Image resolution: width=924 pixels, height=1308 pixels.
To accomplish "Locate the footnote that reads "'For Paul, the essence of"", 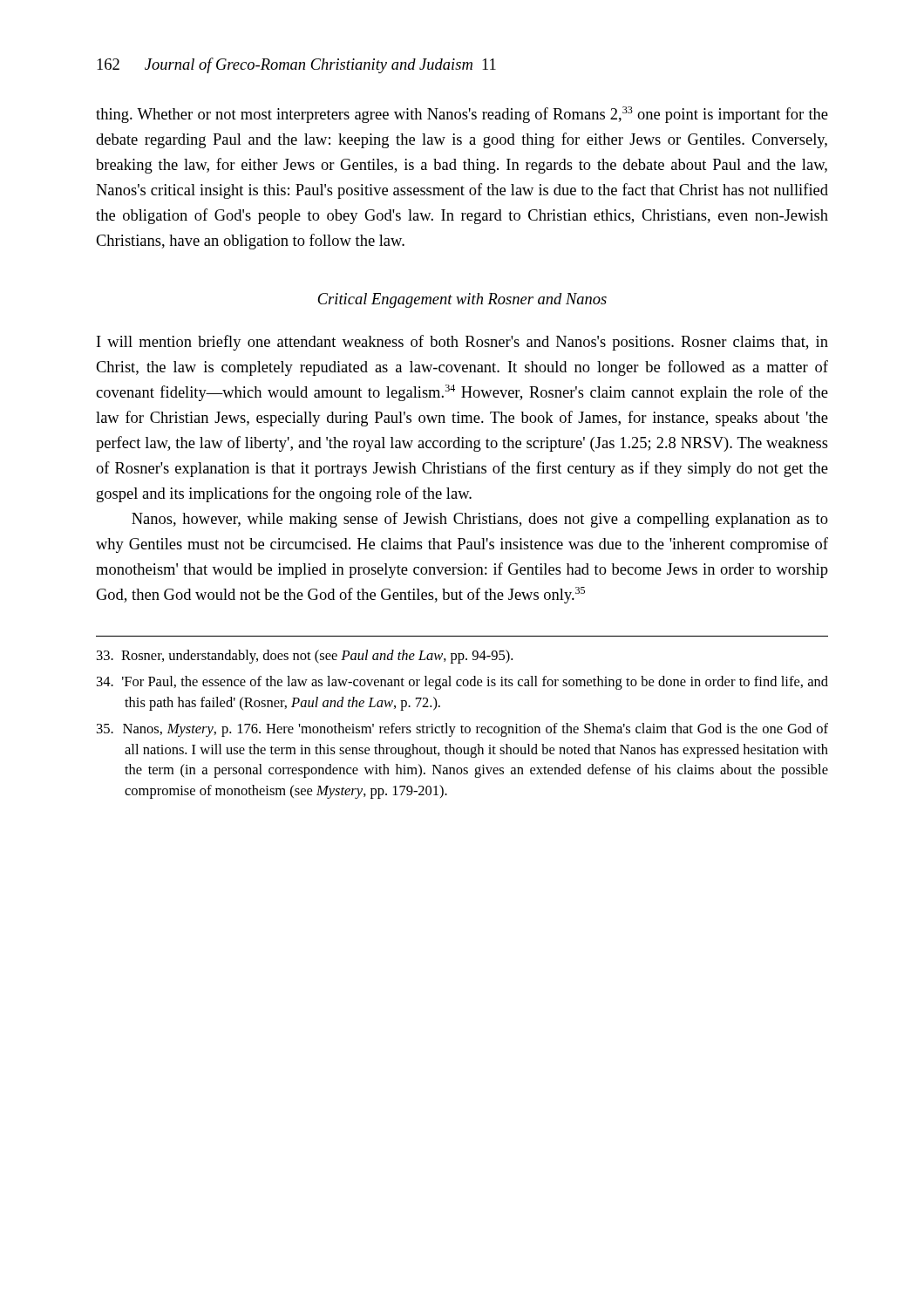I will (462, 692).
